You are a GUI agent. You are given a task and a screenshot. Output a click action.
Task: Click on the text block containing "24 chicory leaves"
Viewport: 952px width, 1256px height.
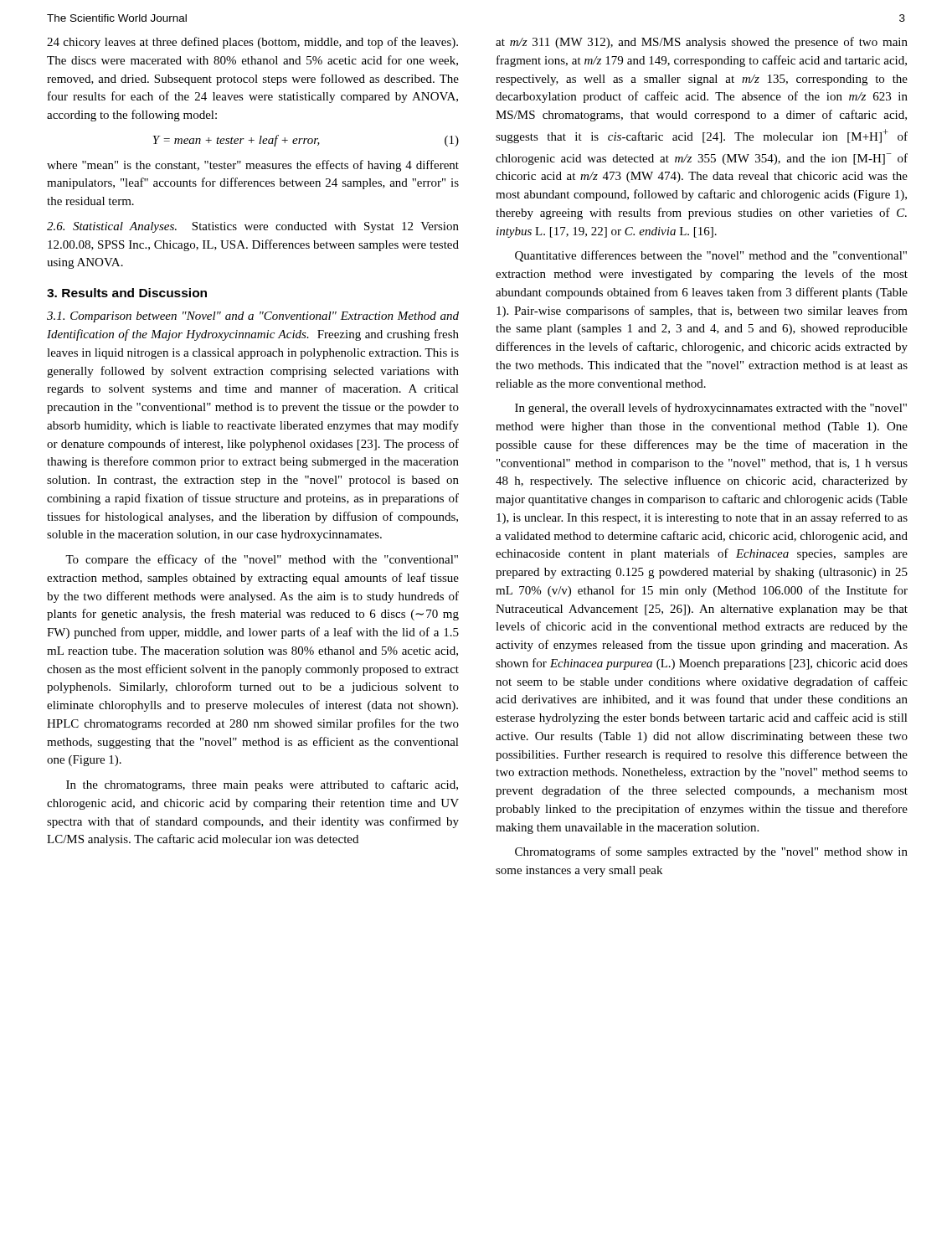click(x=253, y=79)
